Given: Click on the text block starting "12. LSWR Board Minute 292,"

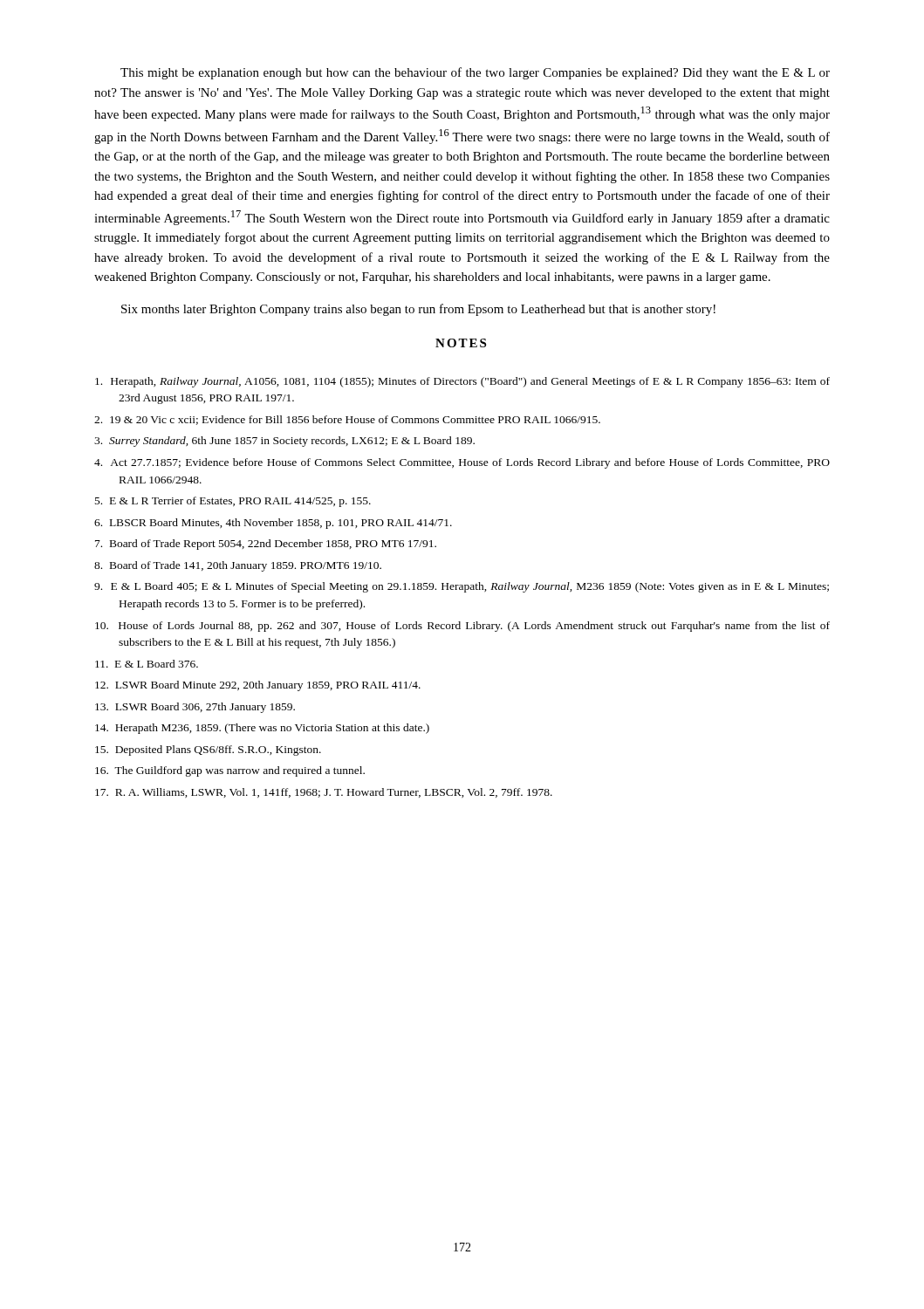Looking at the screenshot, I should pyautogui.click(x=258, y=685).
